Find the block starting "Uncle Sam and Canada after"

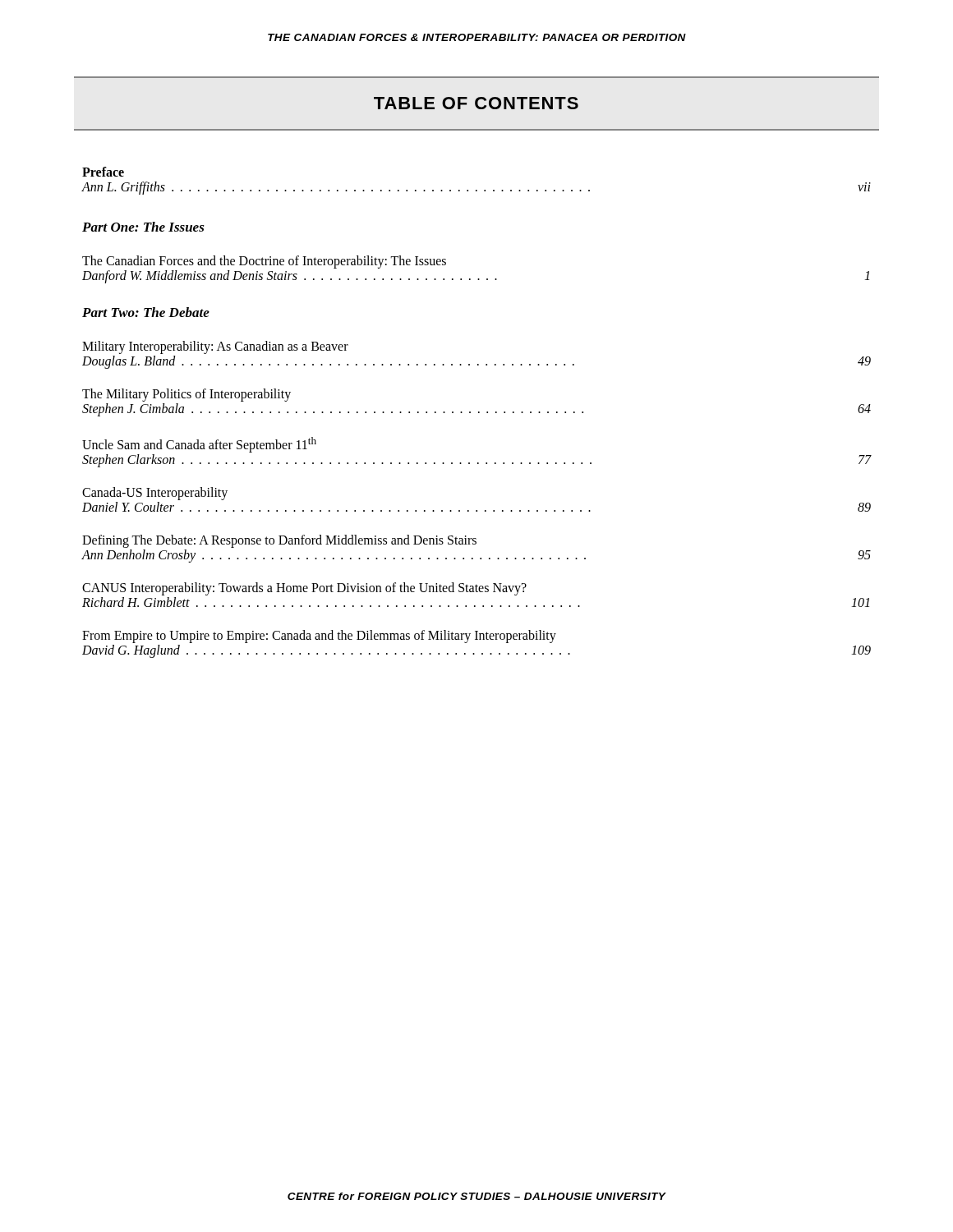pyautogui.click(x=476, y=451)
